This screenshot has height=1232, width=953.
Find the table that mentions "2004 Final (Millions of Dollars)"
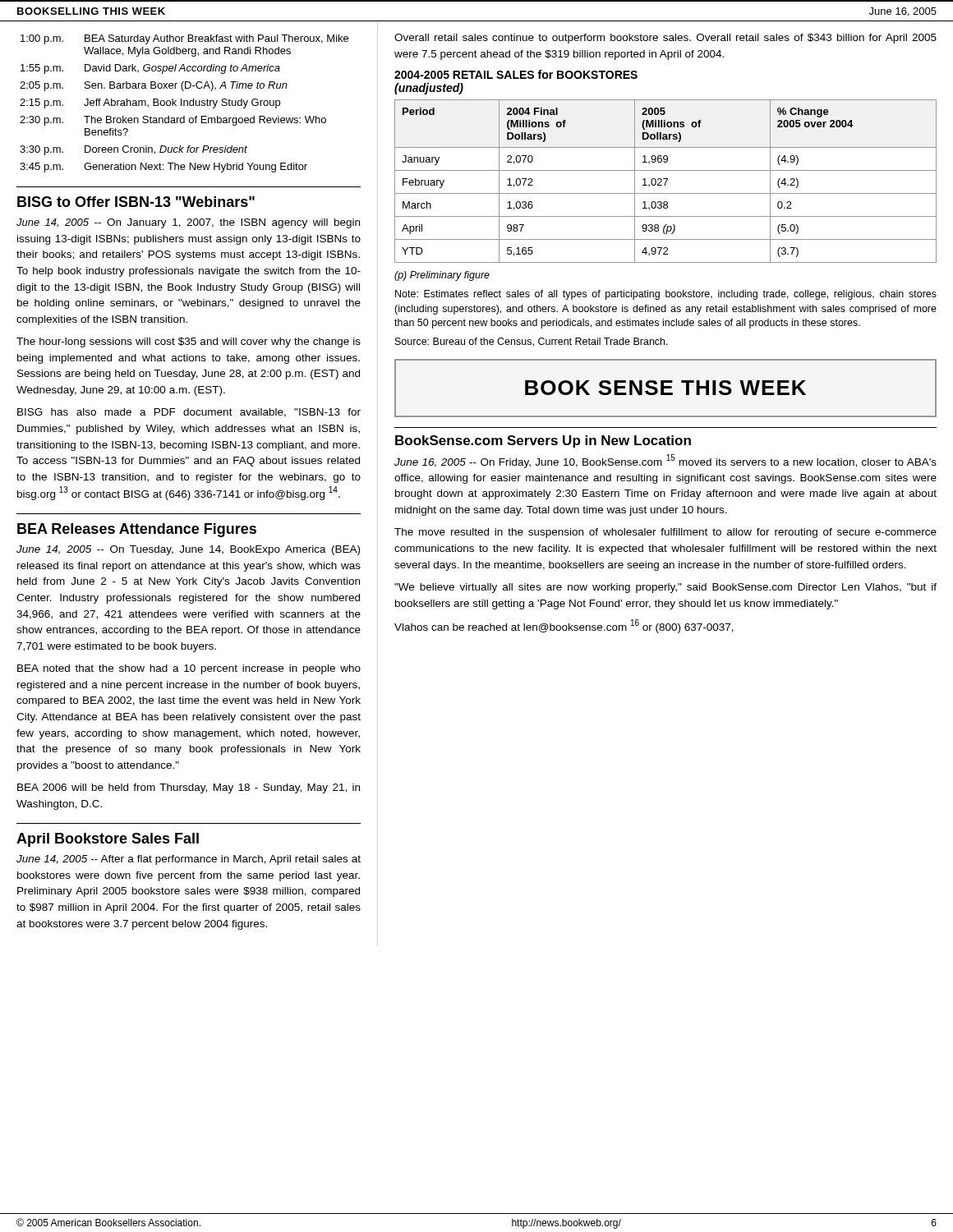pyautogui.click(x=665, y=181)
